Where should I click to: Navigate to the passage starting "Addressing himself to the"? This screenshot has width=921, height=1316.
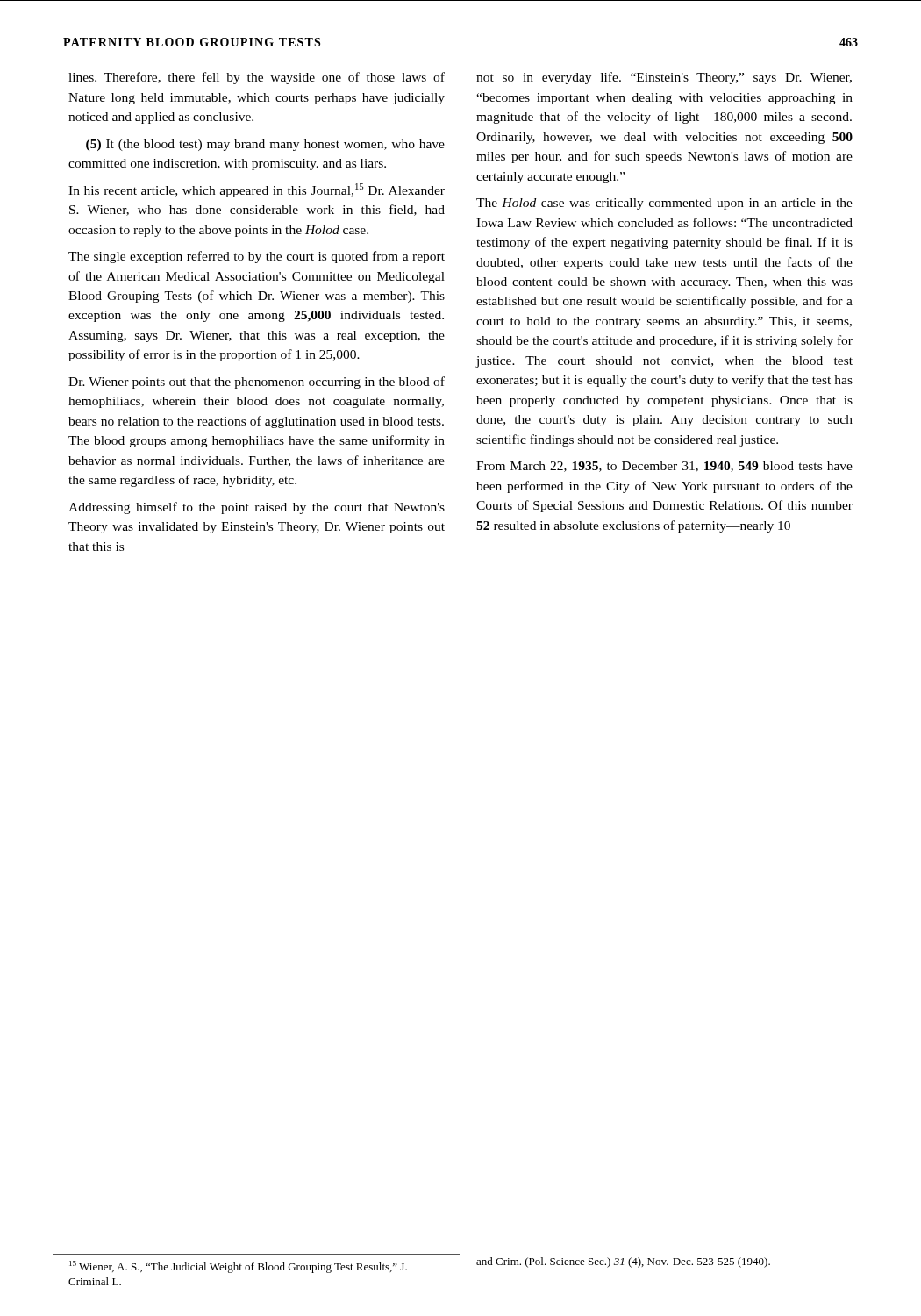coord(257,527)
